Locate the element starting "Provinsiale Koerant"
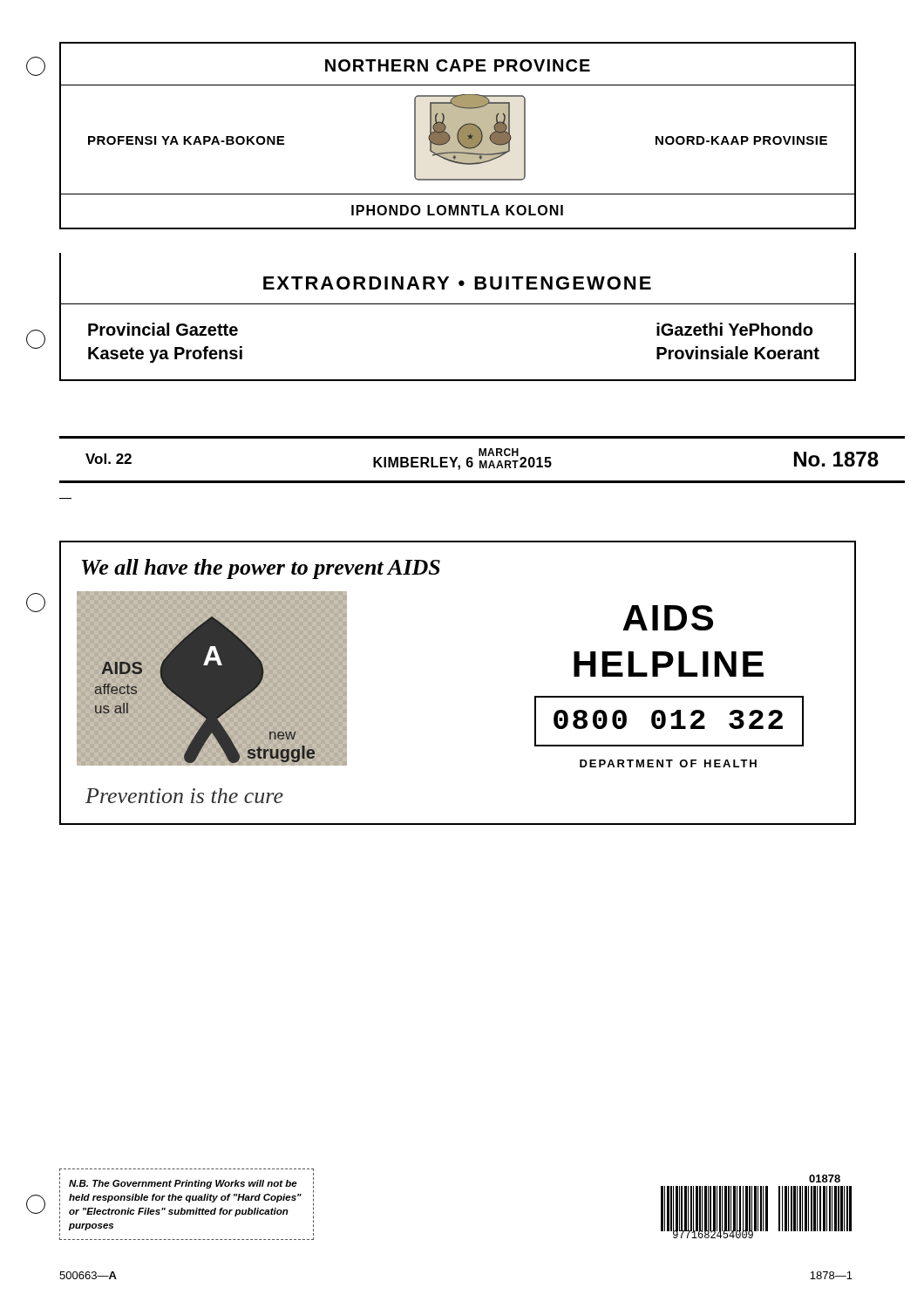The image size is (924, 1308). (738, 353)
